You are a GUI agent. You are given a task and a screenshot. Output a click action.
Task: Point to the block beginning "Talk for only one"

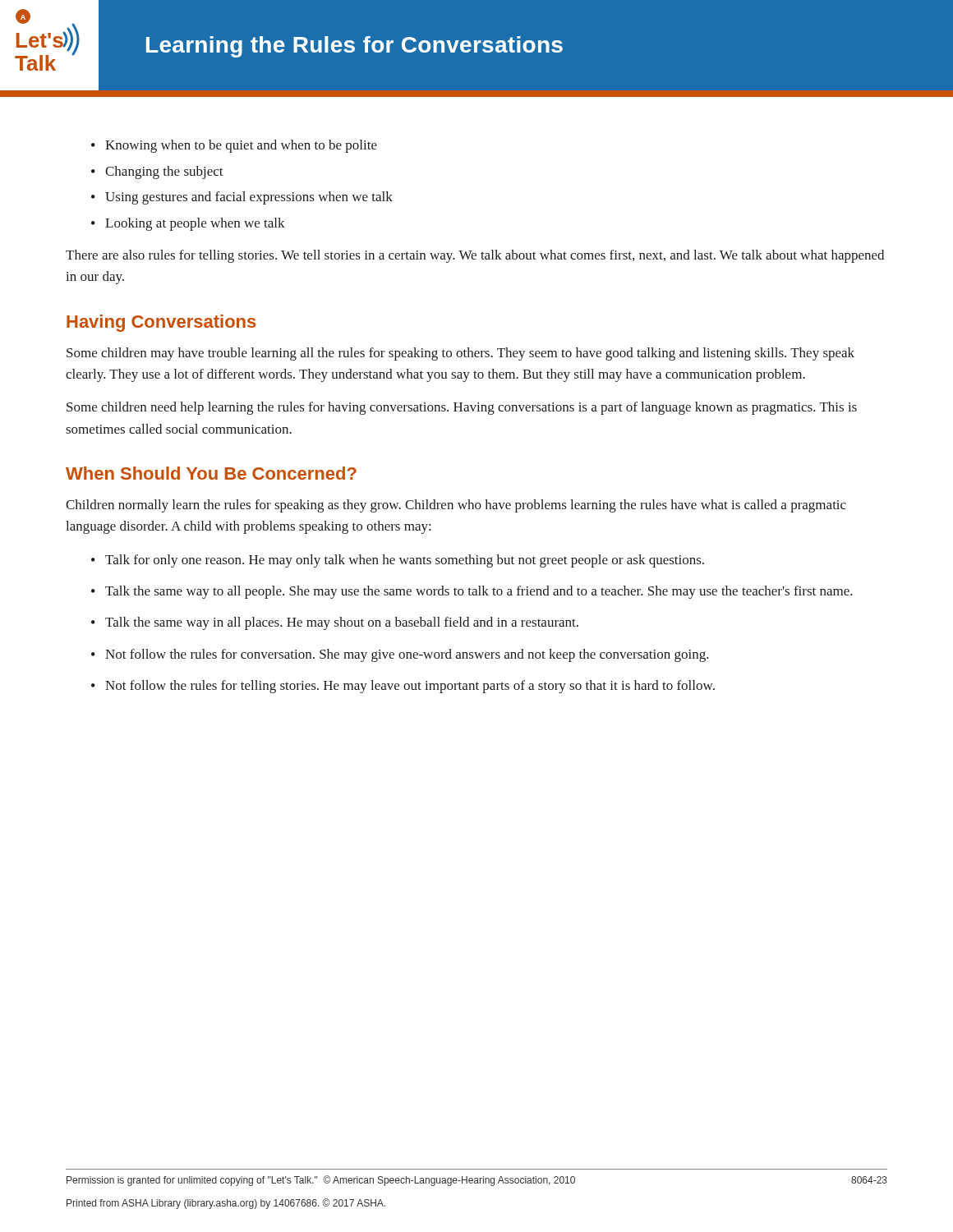pos(405,560)
